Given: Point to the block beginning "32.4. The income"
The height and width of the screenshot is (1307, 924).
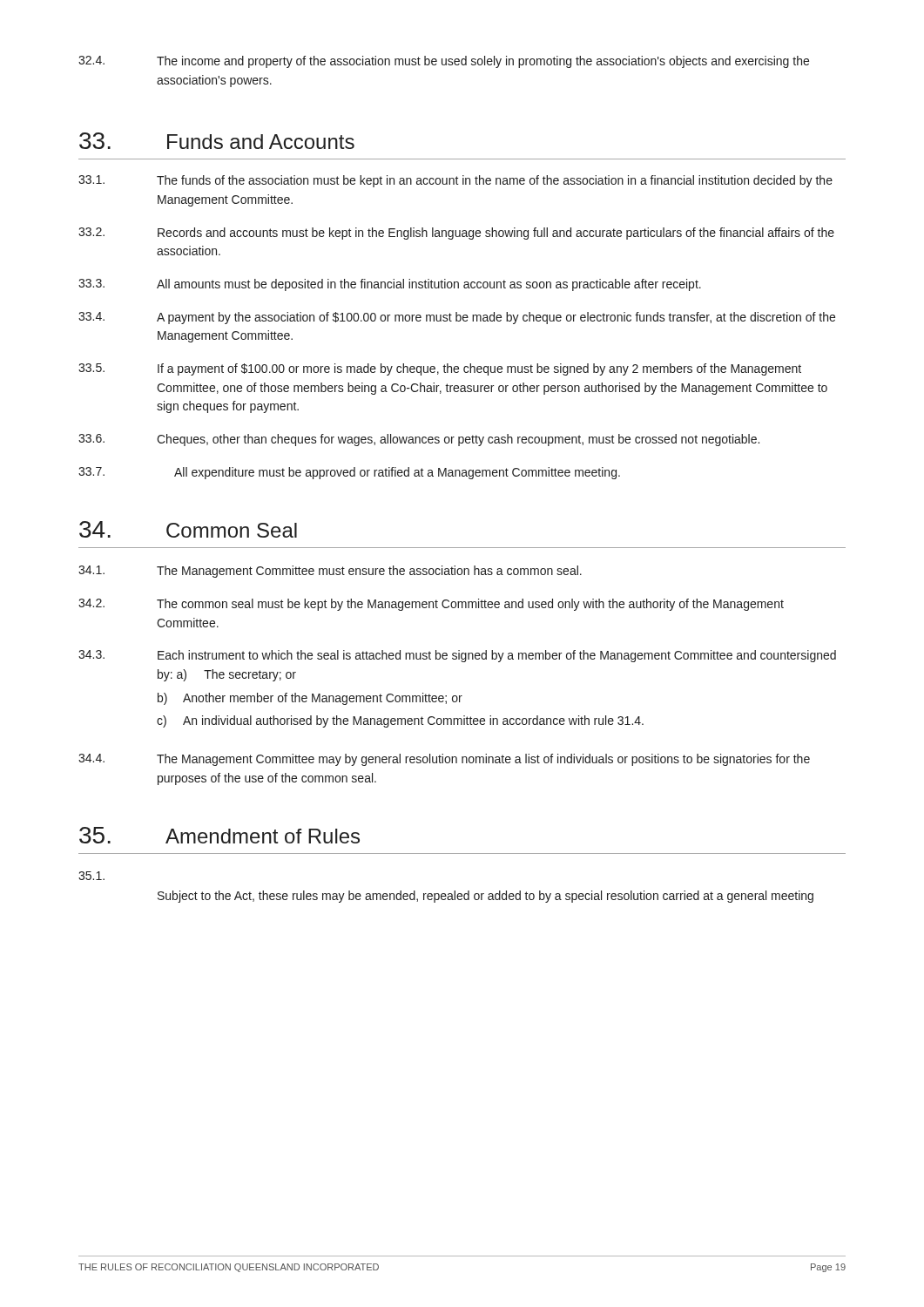Looking at the screenshot, I should [462, 71].
